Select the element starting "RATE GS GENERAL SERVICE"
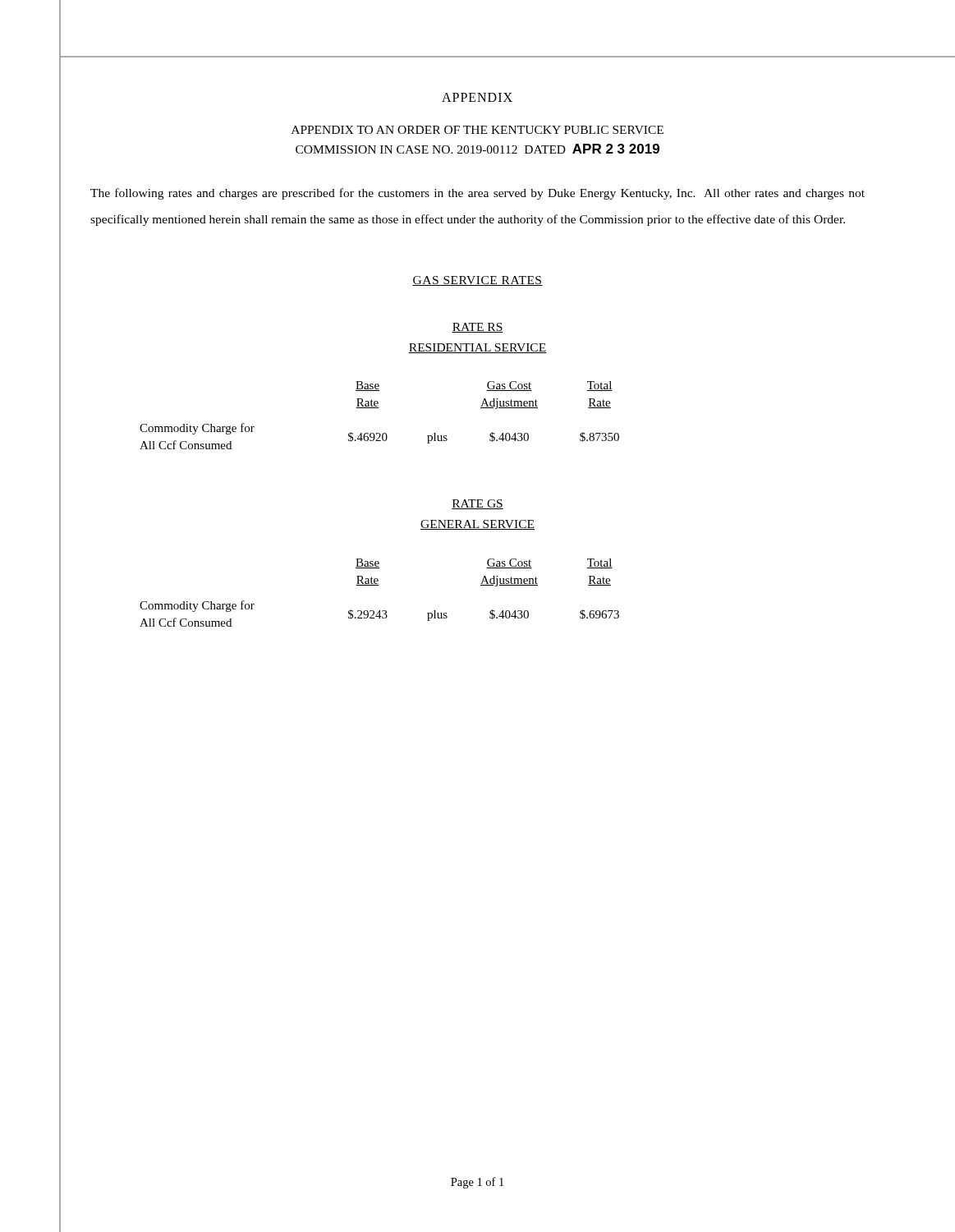The height and width of the screenshot is (1232, 955). click(x=477, y=514)
